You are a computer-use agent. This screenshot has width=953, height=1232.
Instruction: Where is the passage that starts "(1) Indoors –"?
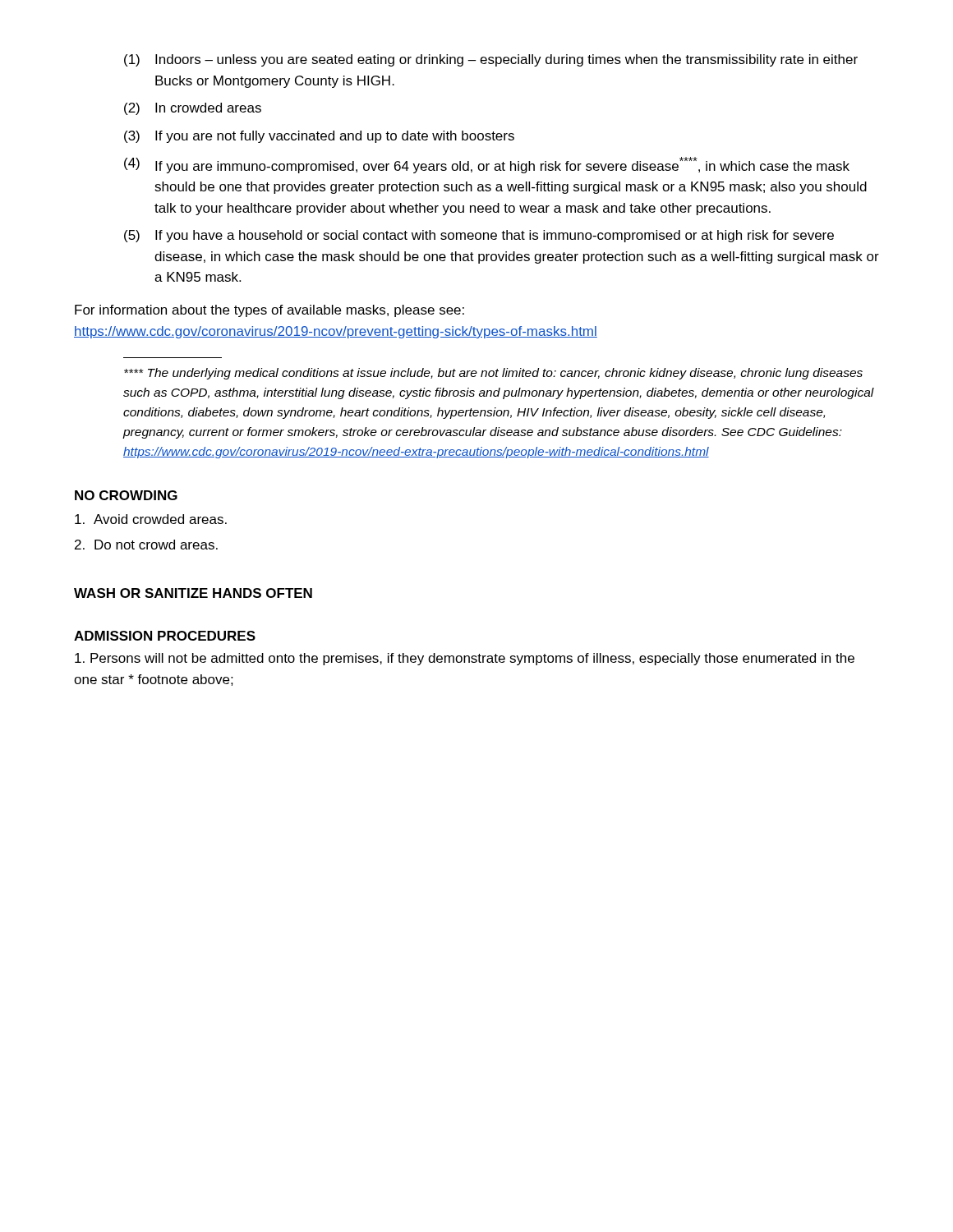[501, 70]
